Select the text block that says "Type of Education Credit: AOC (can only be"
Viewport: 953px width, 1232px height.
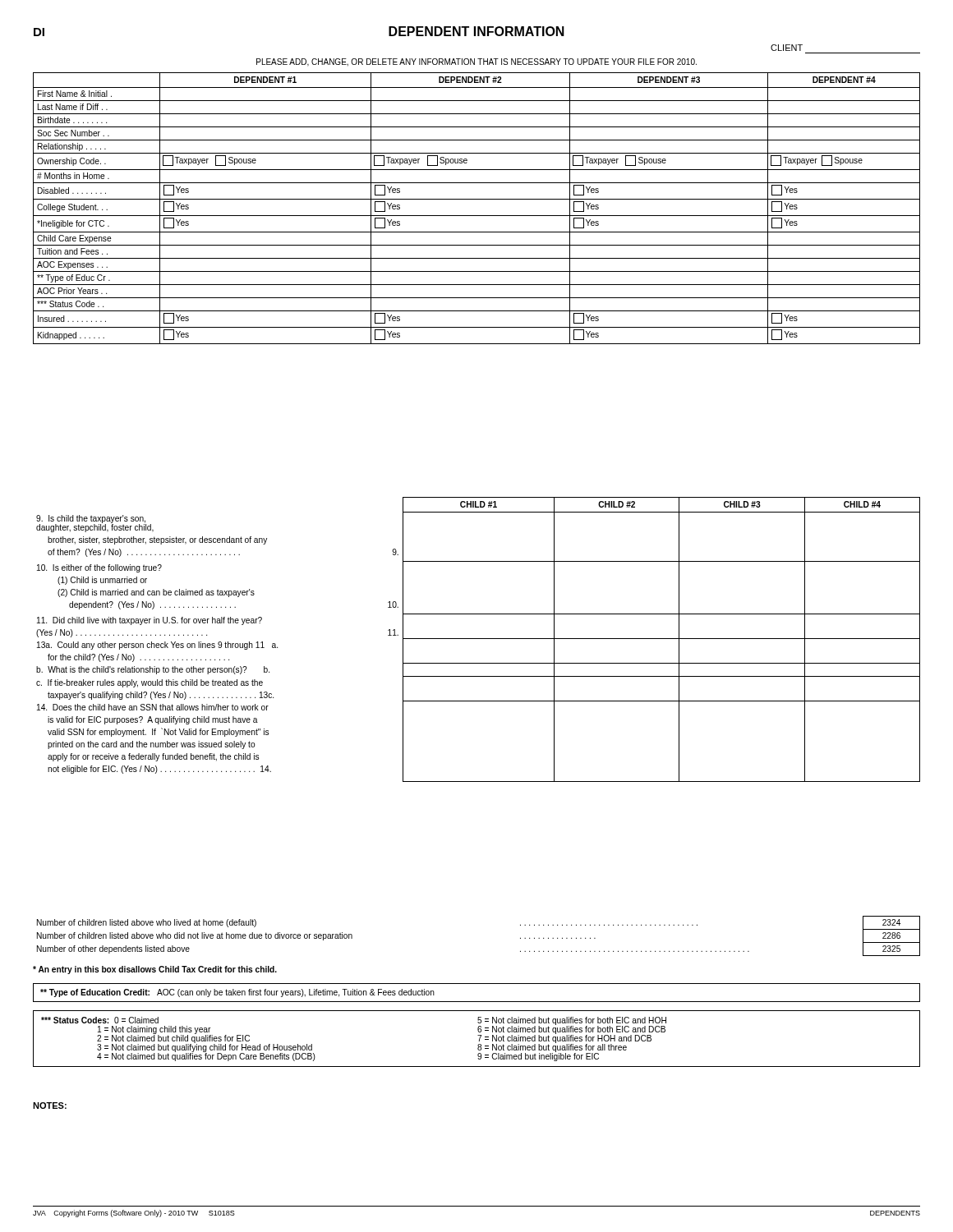[x=476, y=993]
